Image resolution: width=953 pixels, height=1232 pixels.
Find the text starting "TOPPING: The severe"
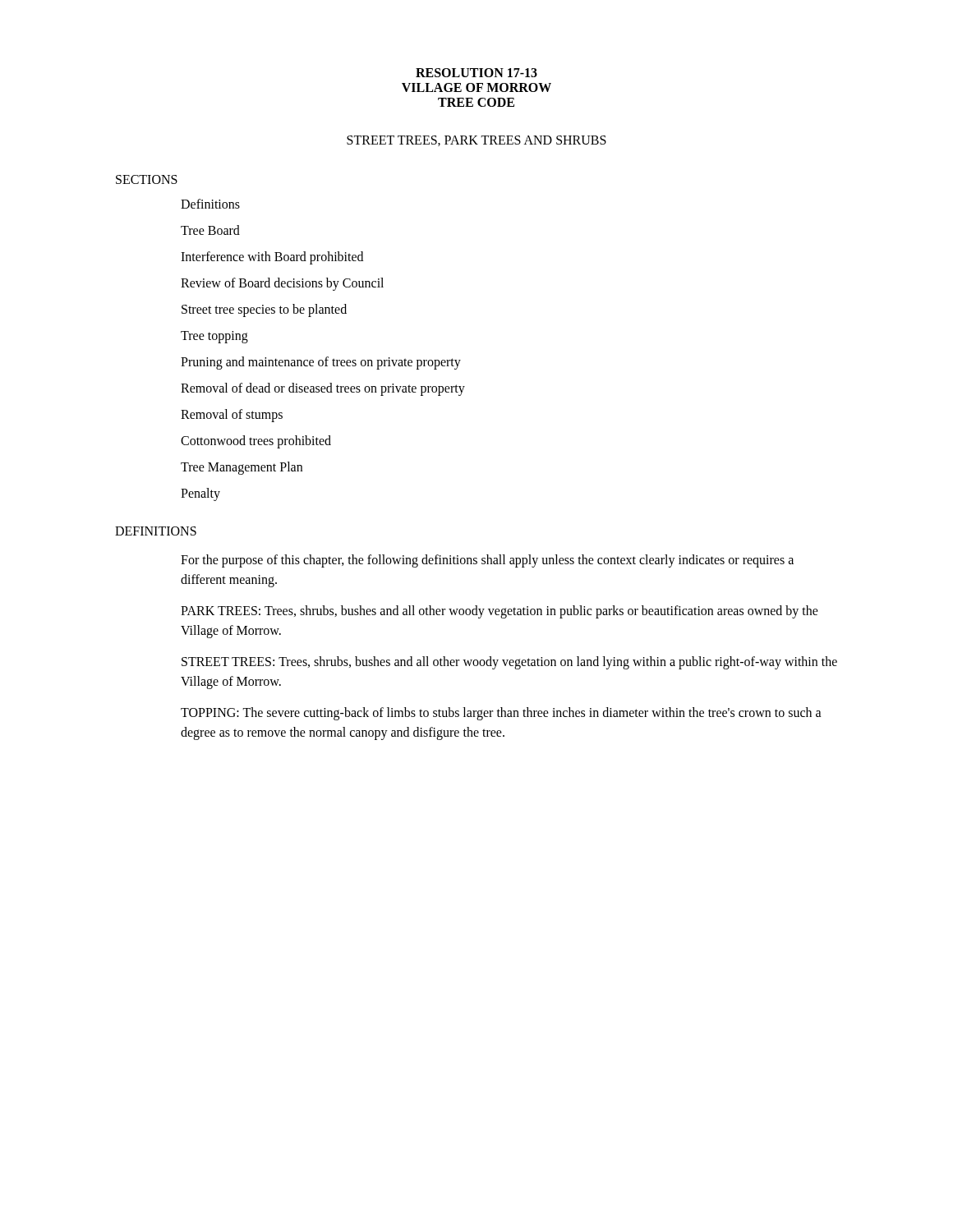point(501,722)
